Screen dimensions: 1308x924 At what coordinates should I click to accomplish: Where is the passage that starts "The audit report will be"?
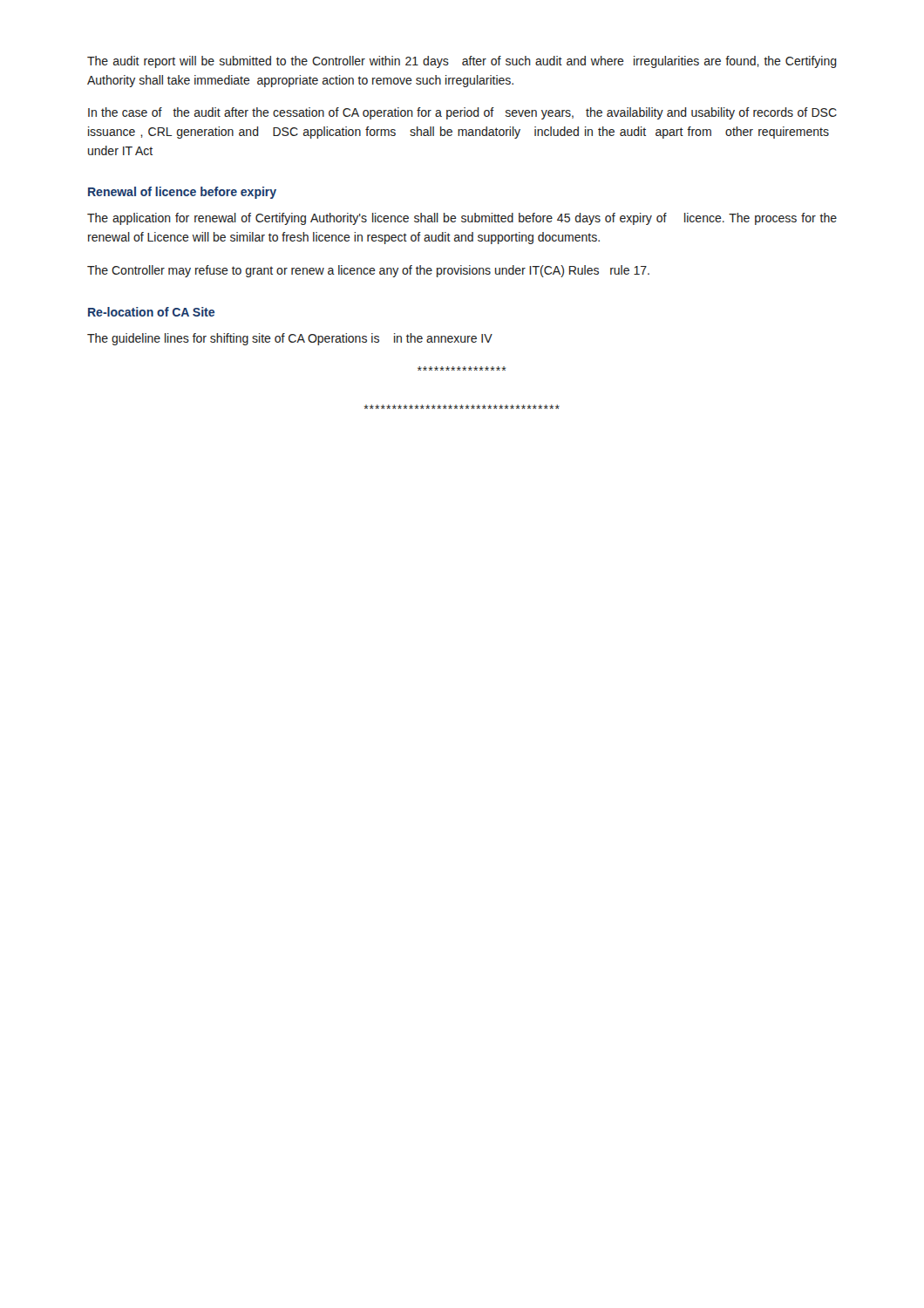coord(462,71)
